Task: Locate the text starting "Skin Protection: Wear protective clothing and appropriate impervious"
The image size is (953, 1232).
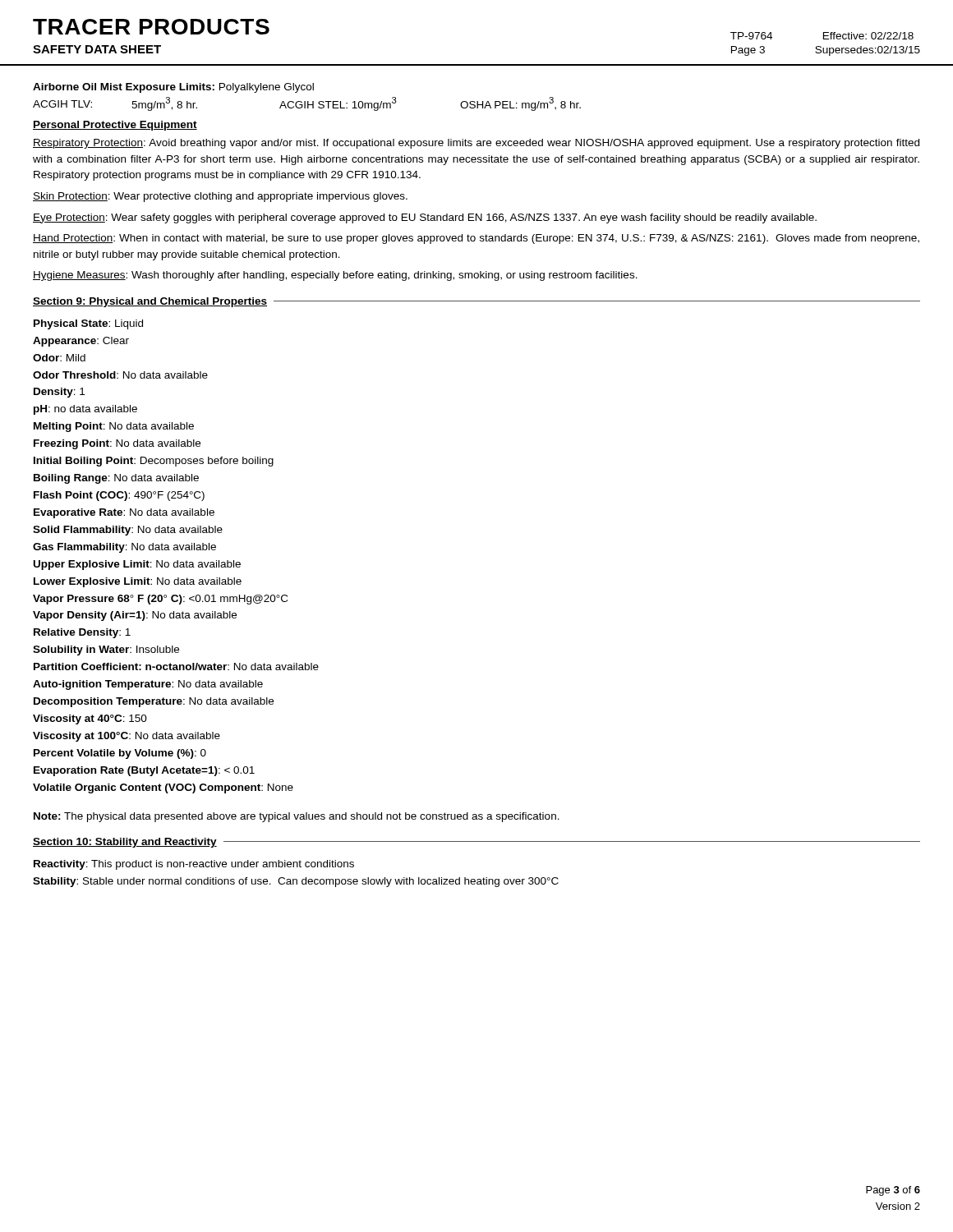Action: point(220,196)
